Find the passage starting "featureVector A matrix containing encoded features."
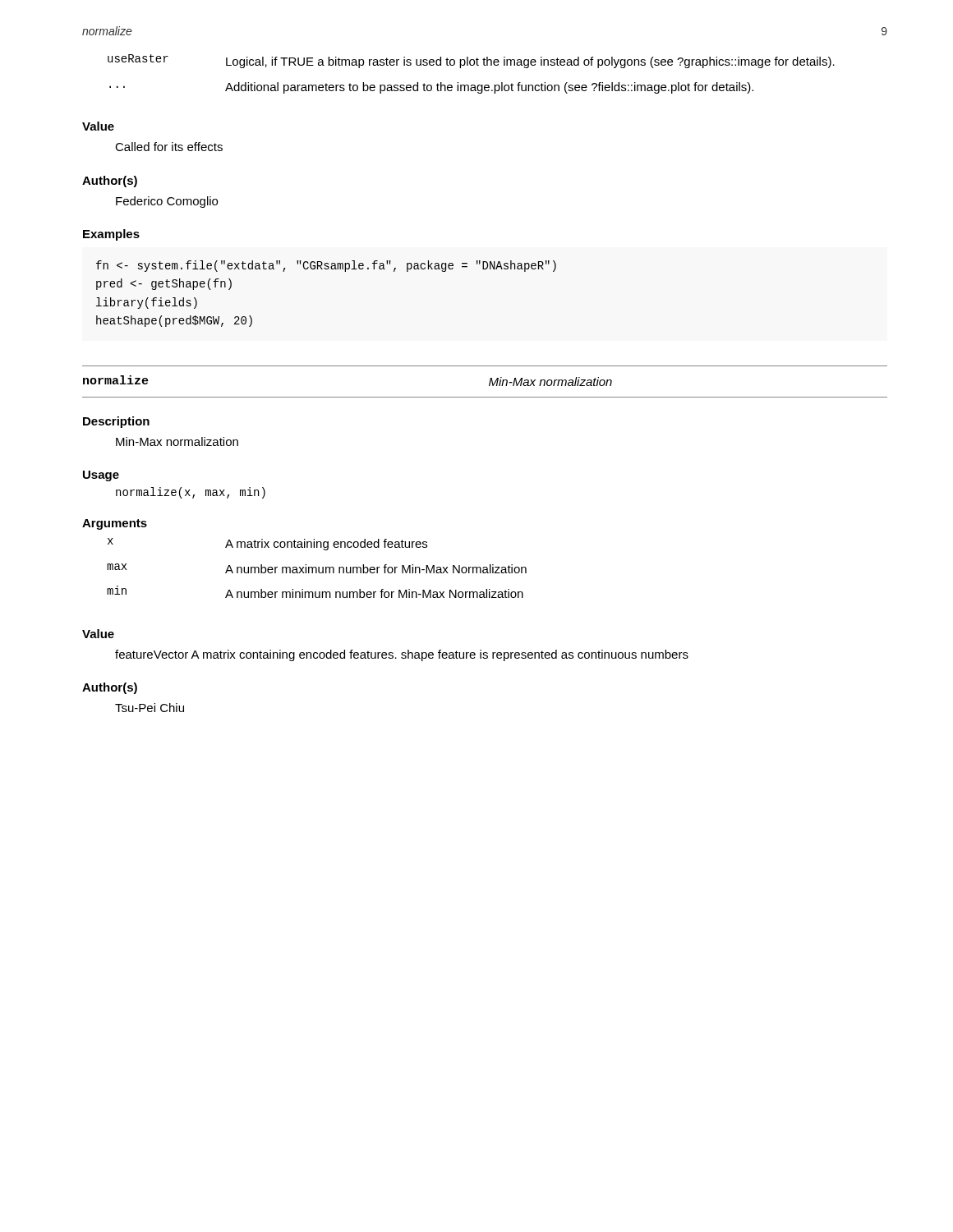The image size is (953, 1232). [x=402, y=654]
